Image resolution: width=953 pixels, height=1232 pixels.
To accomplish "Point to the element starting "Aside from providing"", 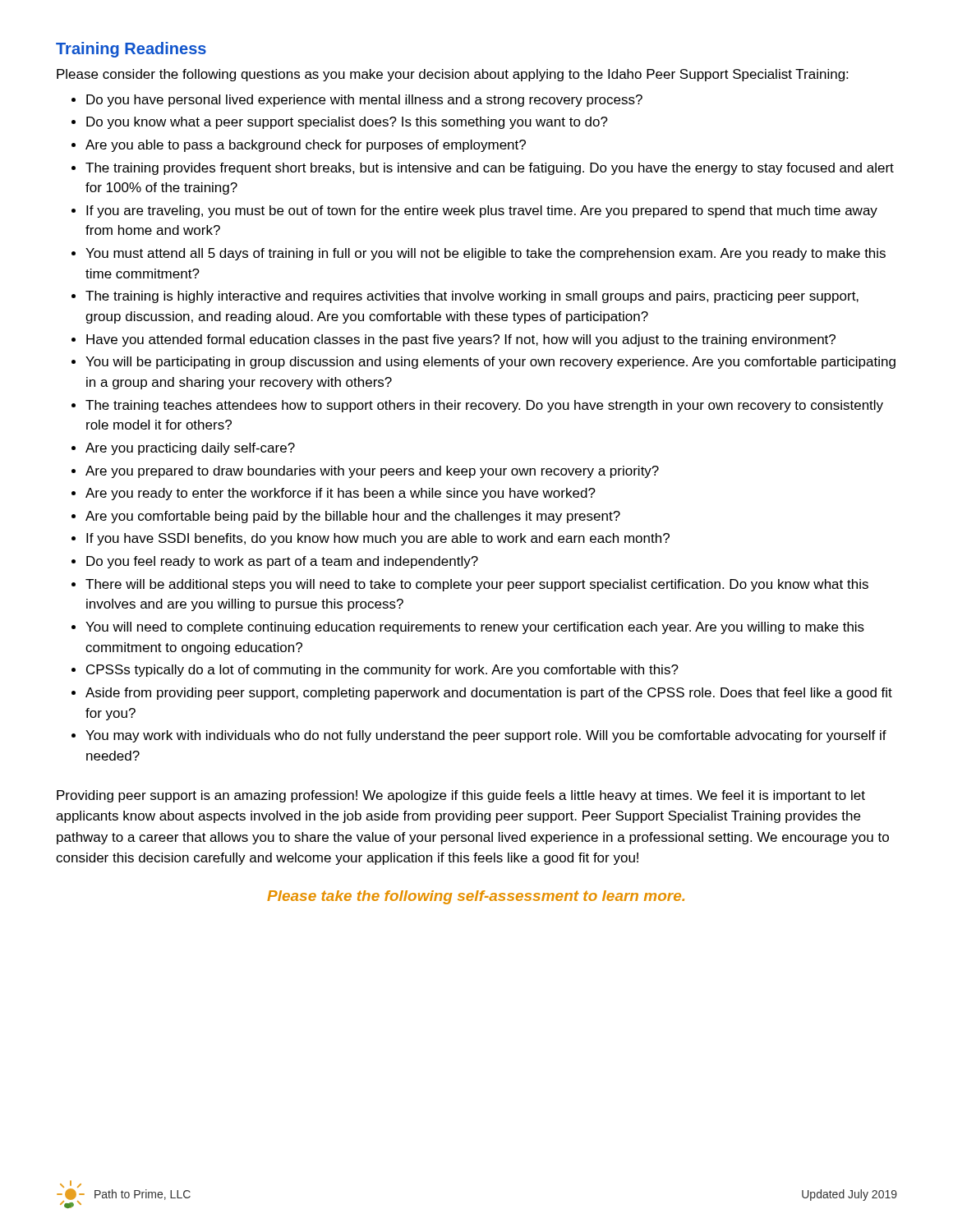I will (x=489, y=703).
